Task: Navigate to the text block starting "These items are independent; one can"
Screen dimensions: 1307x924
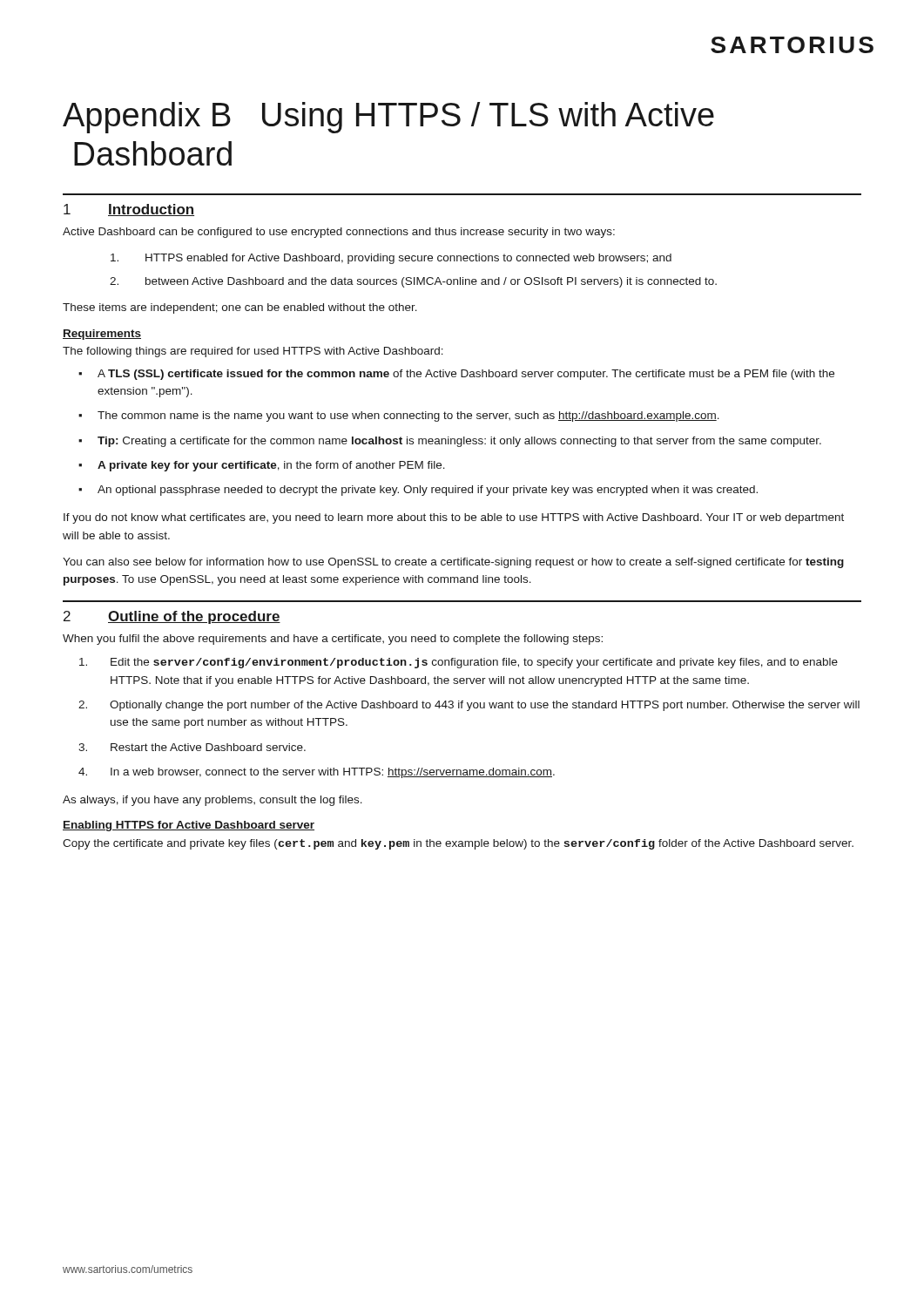Action: (x=240, y=308)
